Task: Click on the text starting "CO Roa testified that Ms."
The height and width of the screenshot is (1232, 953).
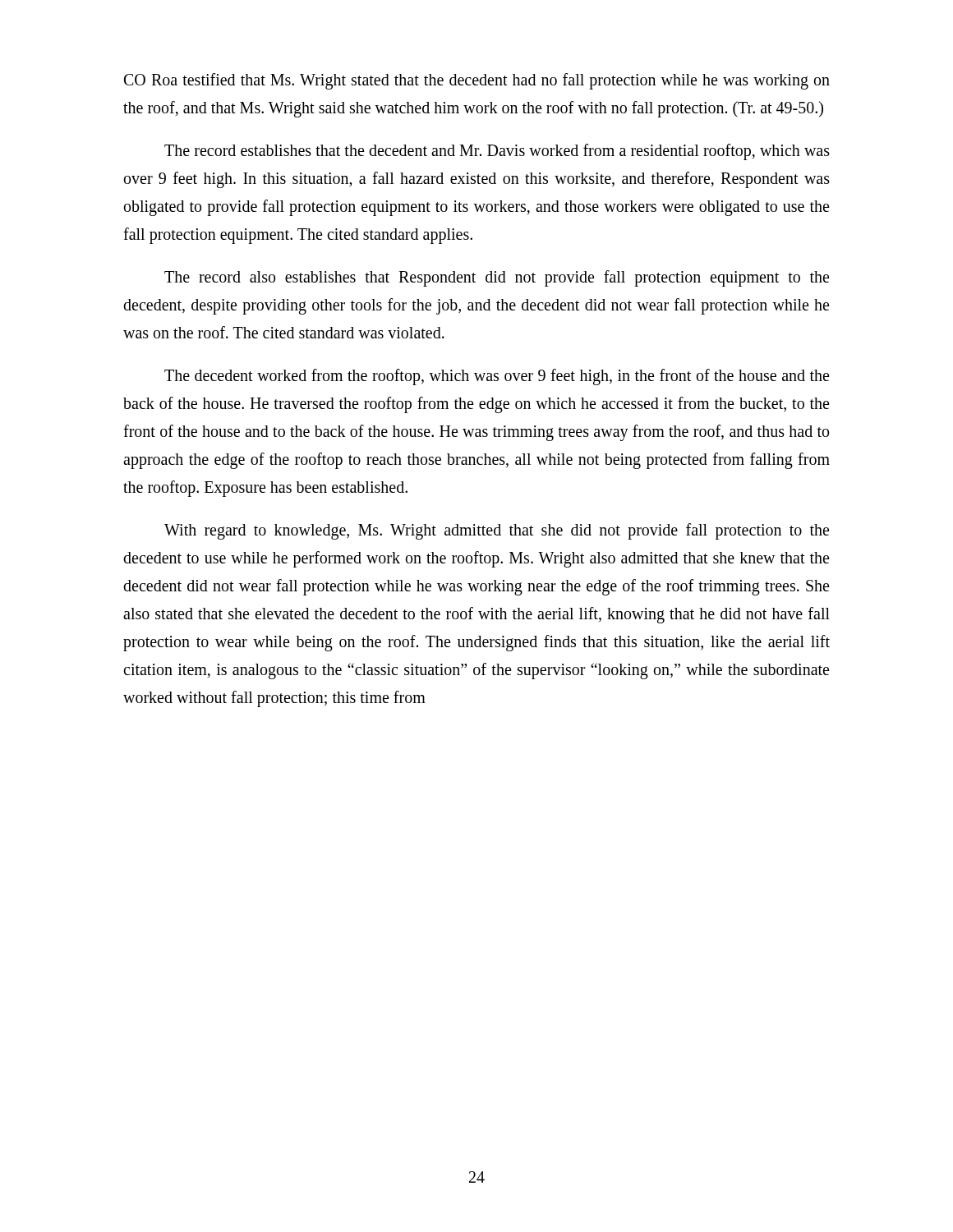Action: coord(476,94)
